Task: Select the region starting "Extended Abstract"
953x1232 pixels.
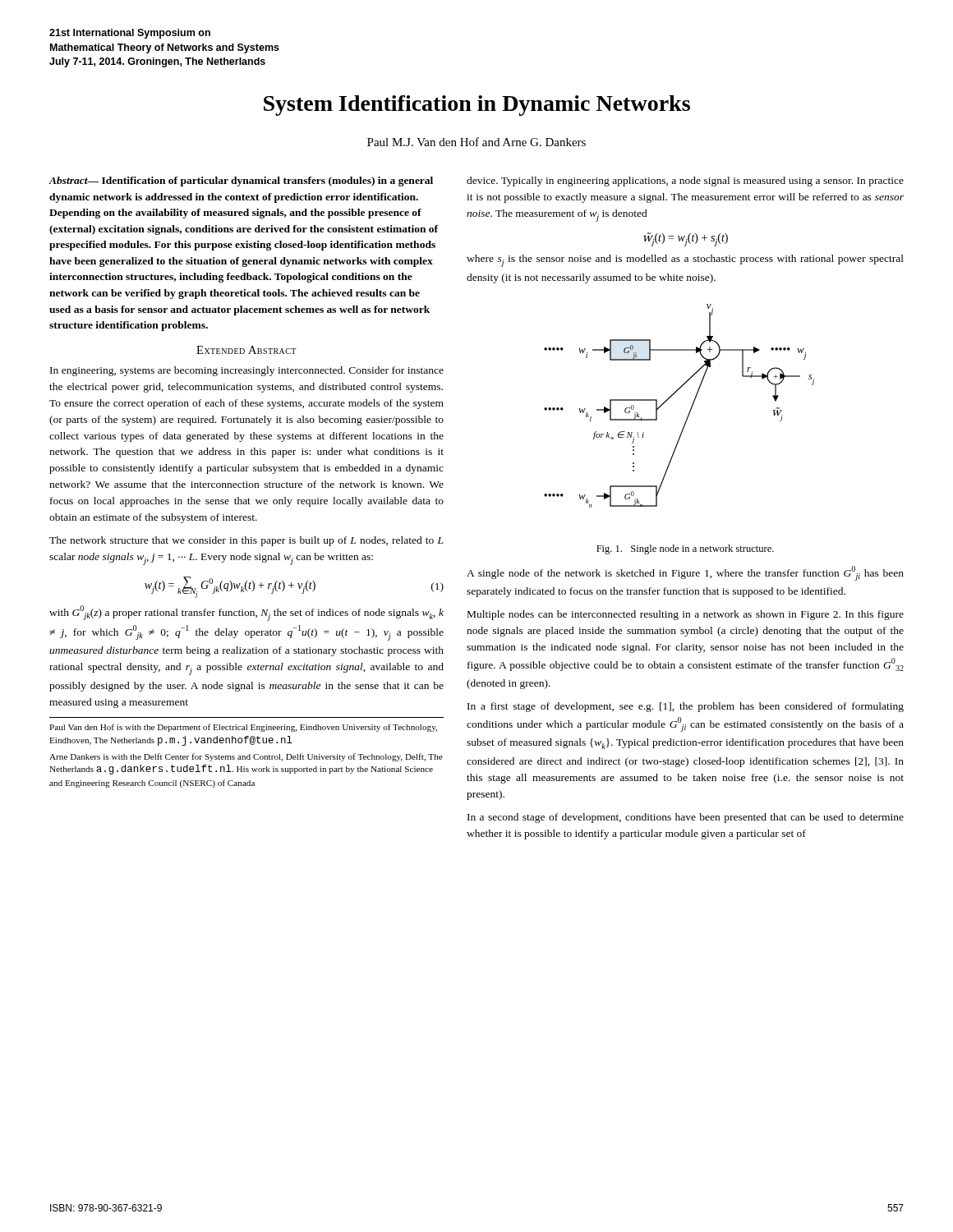Action: pyautogui.click(x=246, y=350)
